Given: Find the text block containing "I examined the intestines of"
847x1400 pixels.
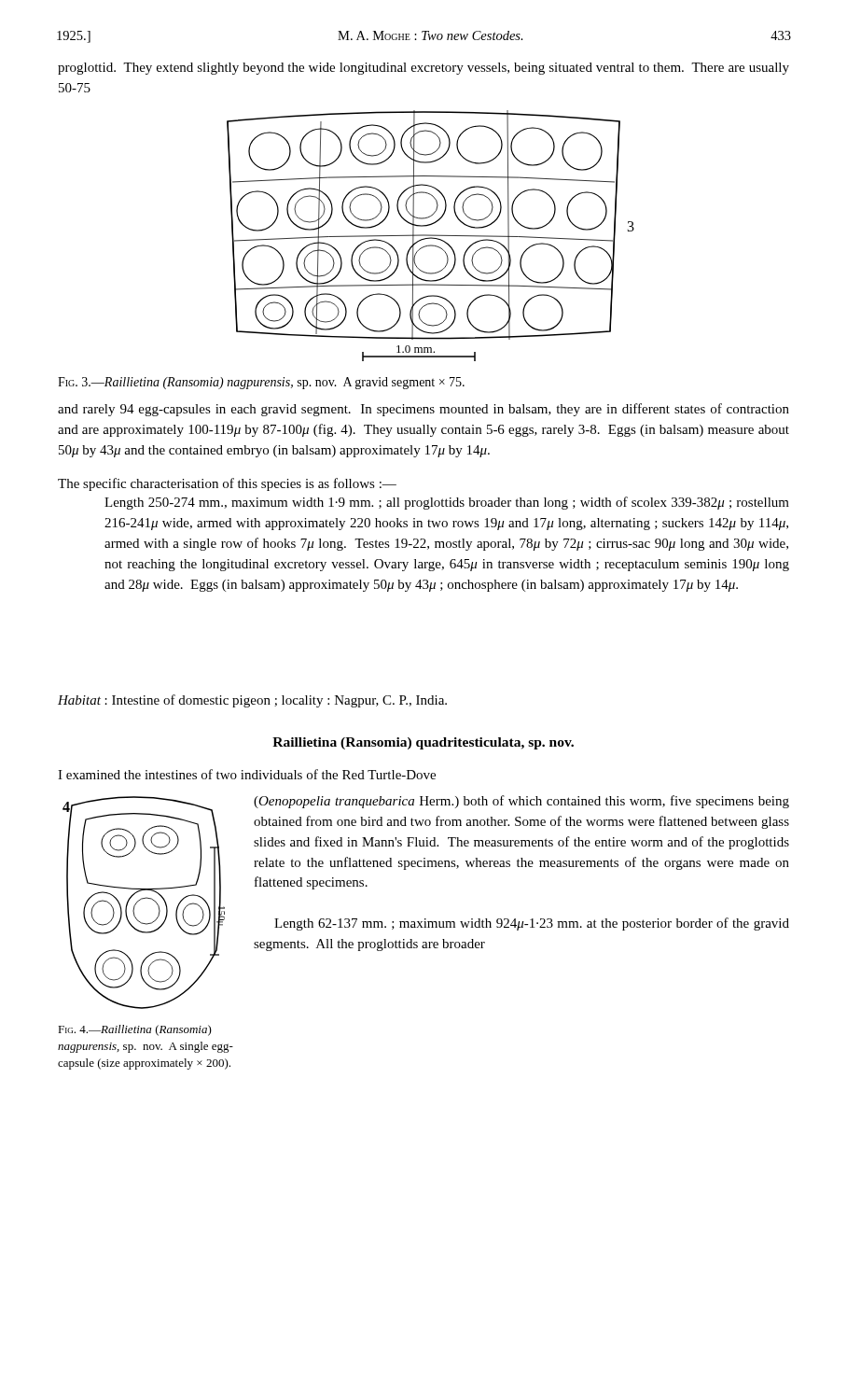Looking at the screenshot, I should click(247, 775).
